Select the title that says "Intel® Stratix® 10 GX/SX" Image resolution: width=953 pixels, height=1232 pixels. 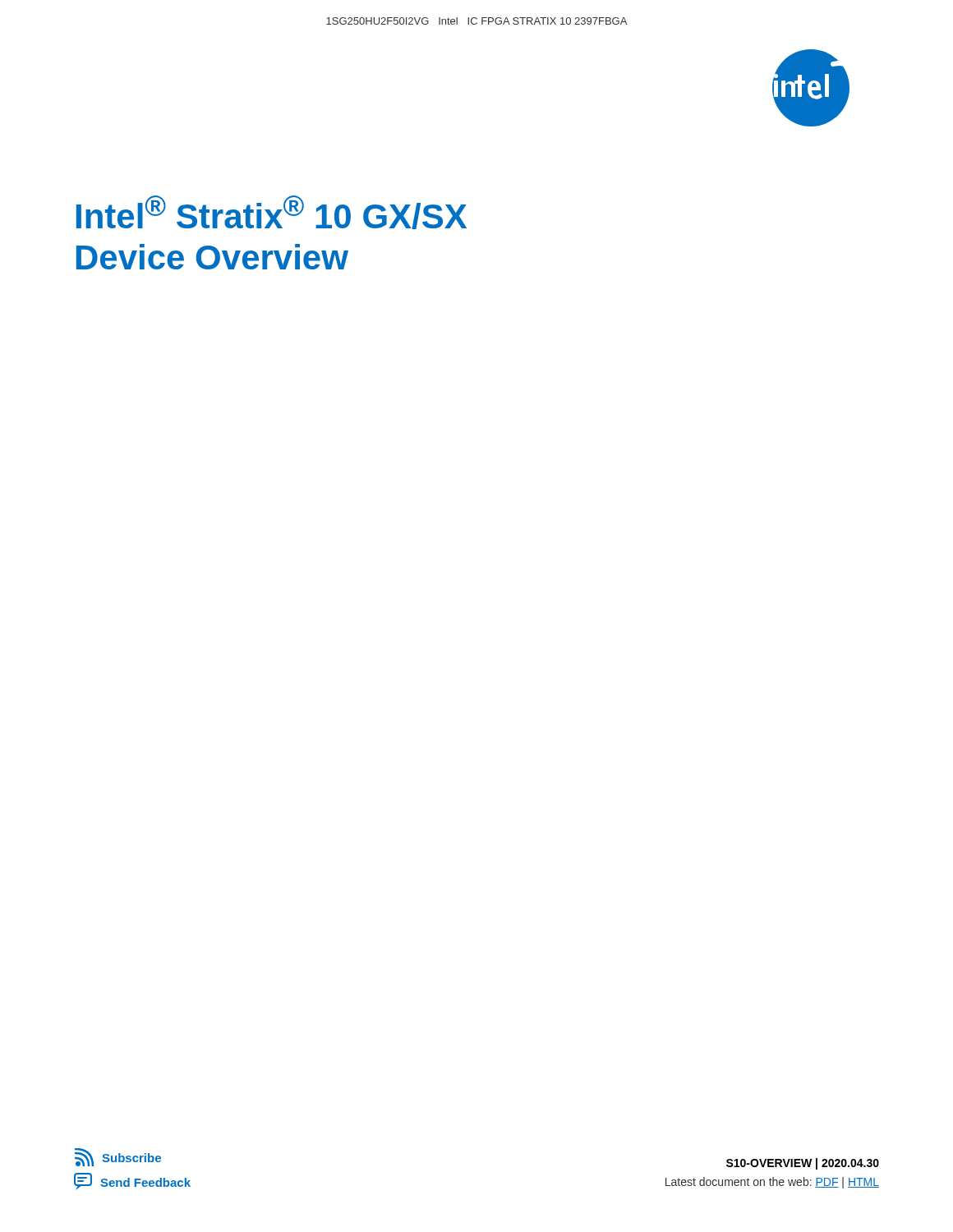click(x=320, y=234)
